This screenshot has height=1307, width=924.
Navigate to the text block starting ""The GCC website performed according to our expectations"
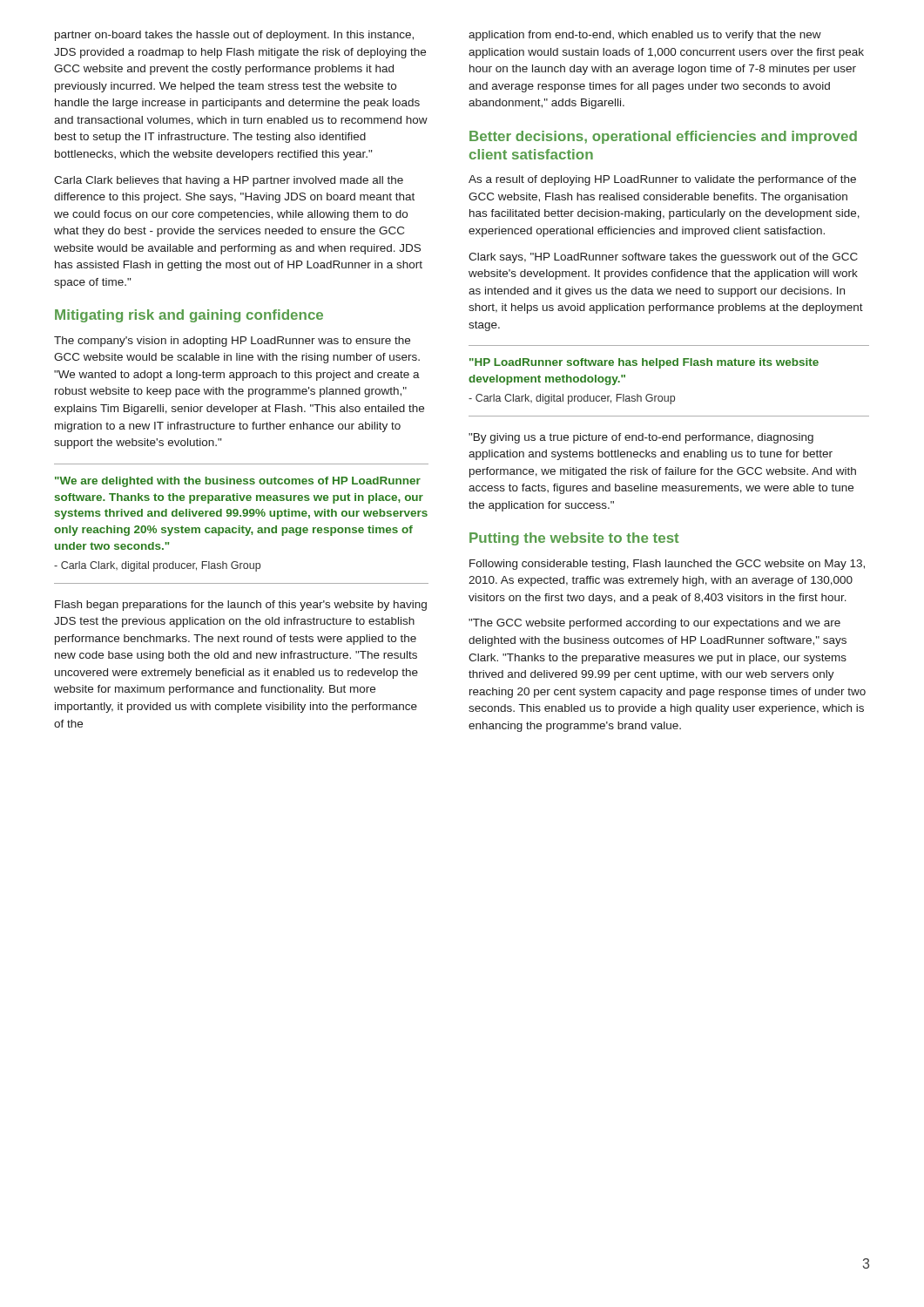(669, 674)
